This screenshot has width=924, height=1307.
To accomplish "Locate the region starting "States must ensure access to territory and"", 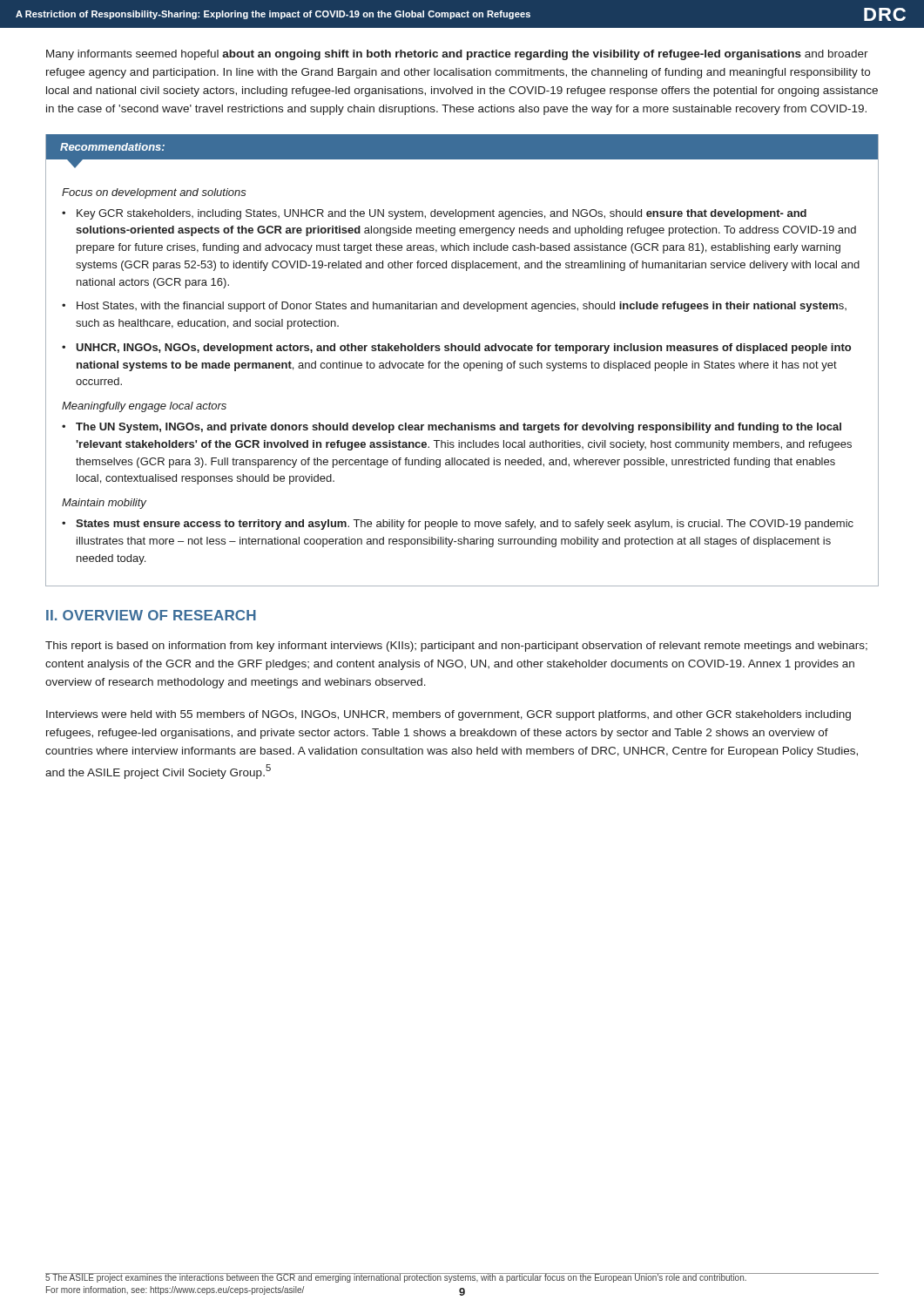I will (x=465, y=541).
